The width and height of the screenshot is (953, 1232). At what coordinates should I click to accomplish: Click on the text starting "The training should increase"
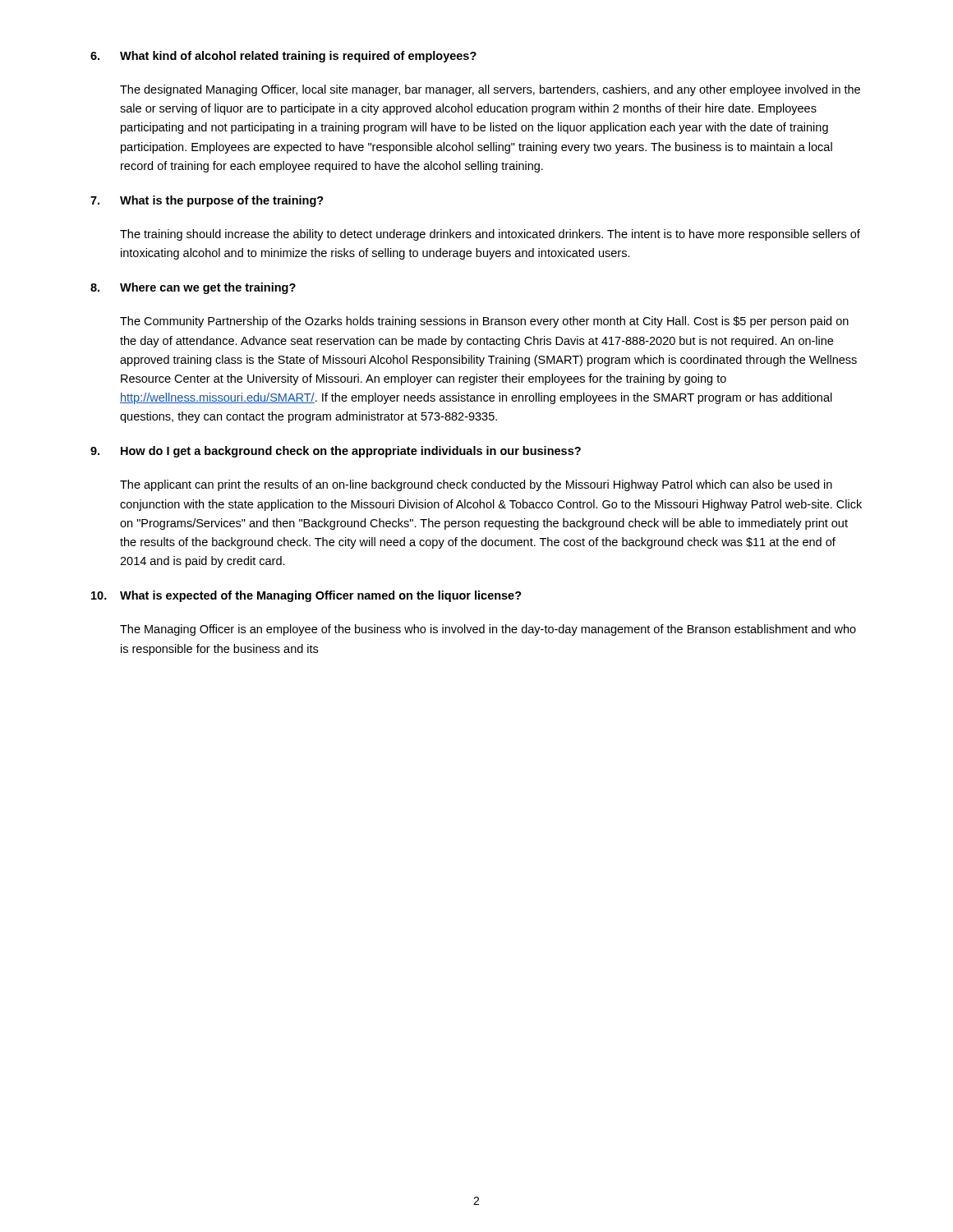pyautogui.click(x=490, y=244)
